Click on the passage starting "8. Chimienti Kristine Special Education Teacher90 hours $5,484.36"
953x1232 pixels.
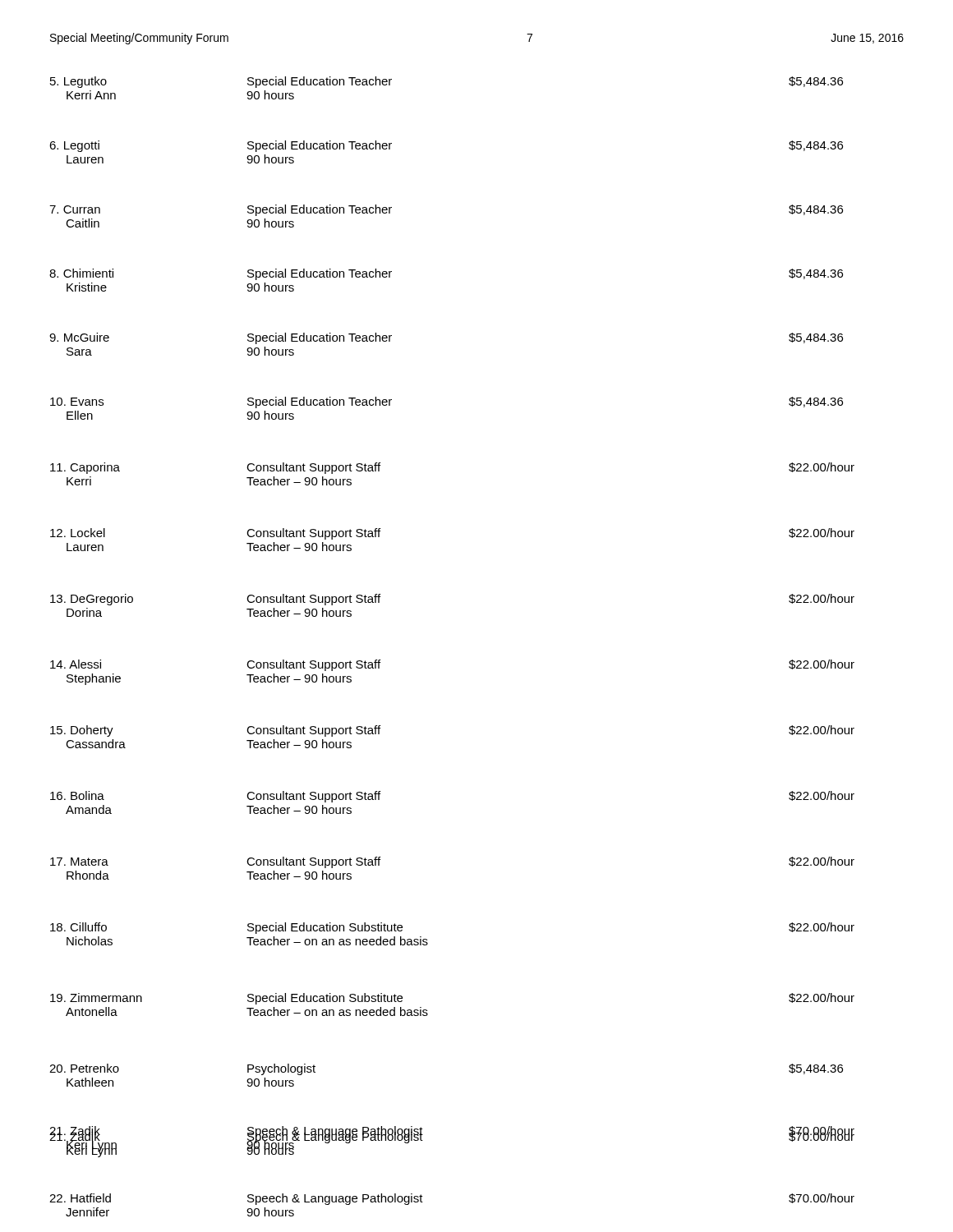[x=79, y=274]
